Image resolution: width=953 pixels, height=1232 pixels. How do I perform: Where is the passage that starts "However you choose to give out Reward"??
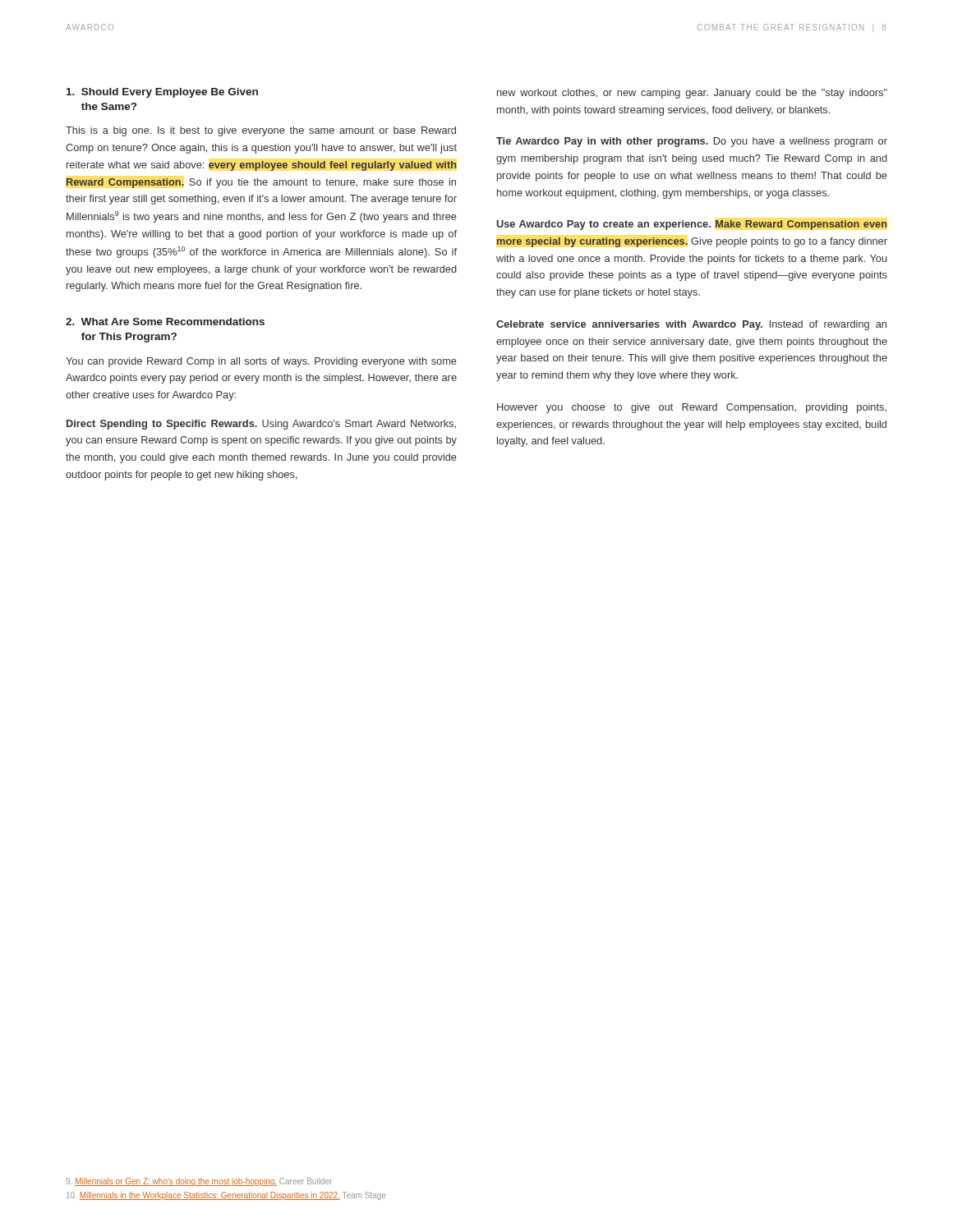[692, 425]
